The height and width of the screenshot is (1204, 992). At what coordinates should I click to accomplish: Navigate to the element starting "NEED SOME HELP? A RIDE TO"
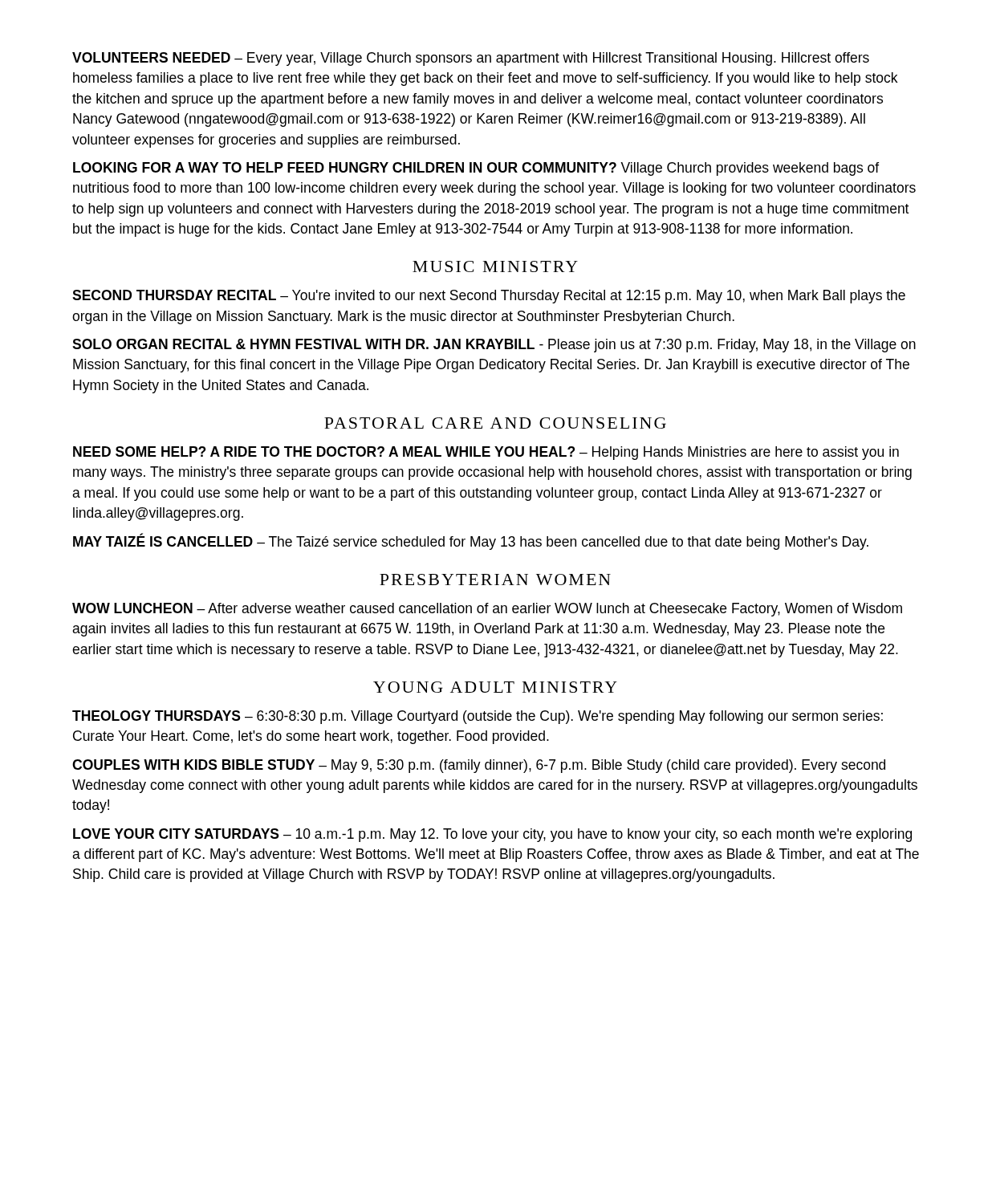point(492,483)
